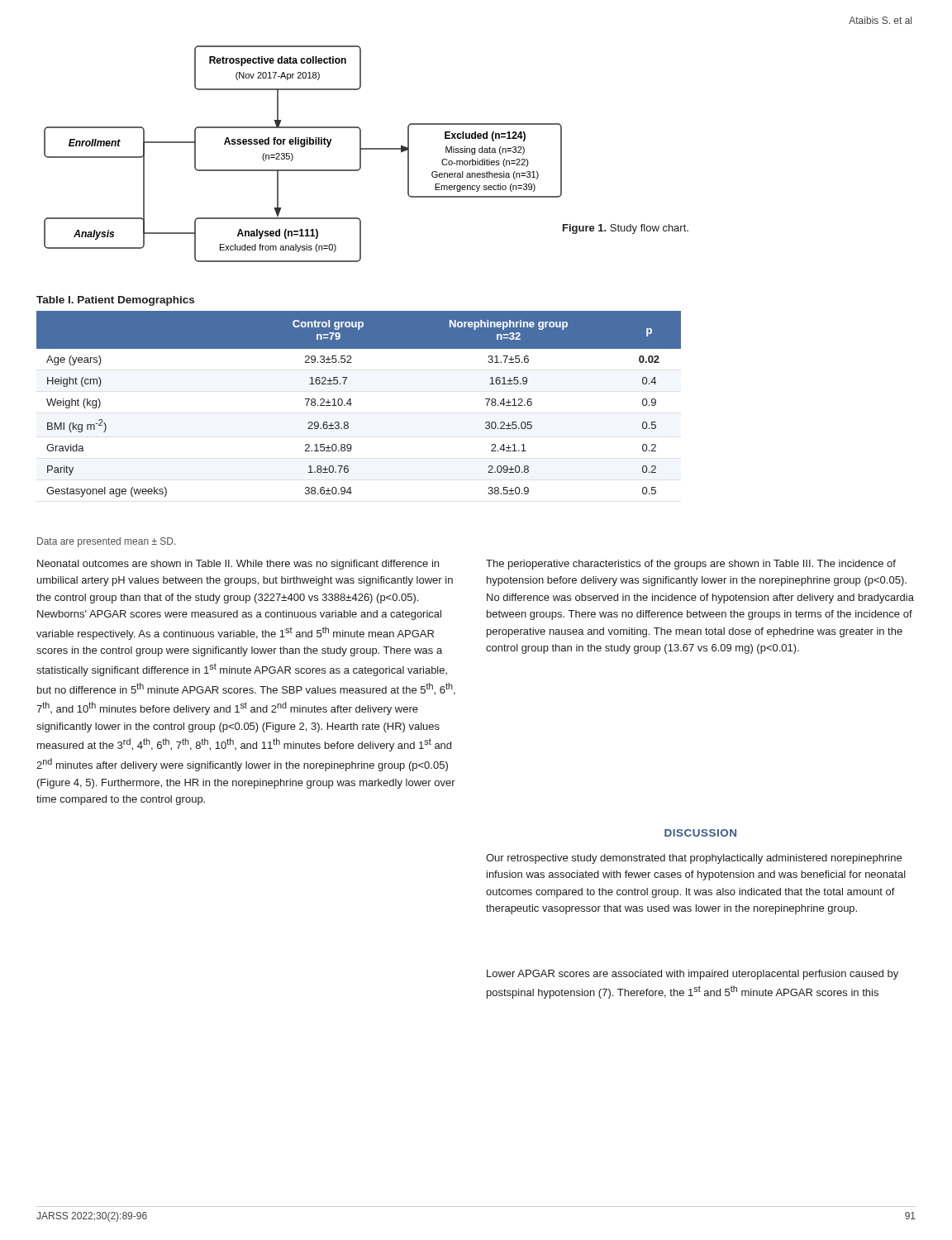Locate the region starting "The perioperative characteristics of the groups are"
Viewport: 952px width, 1240px height.
[700, 606]
